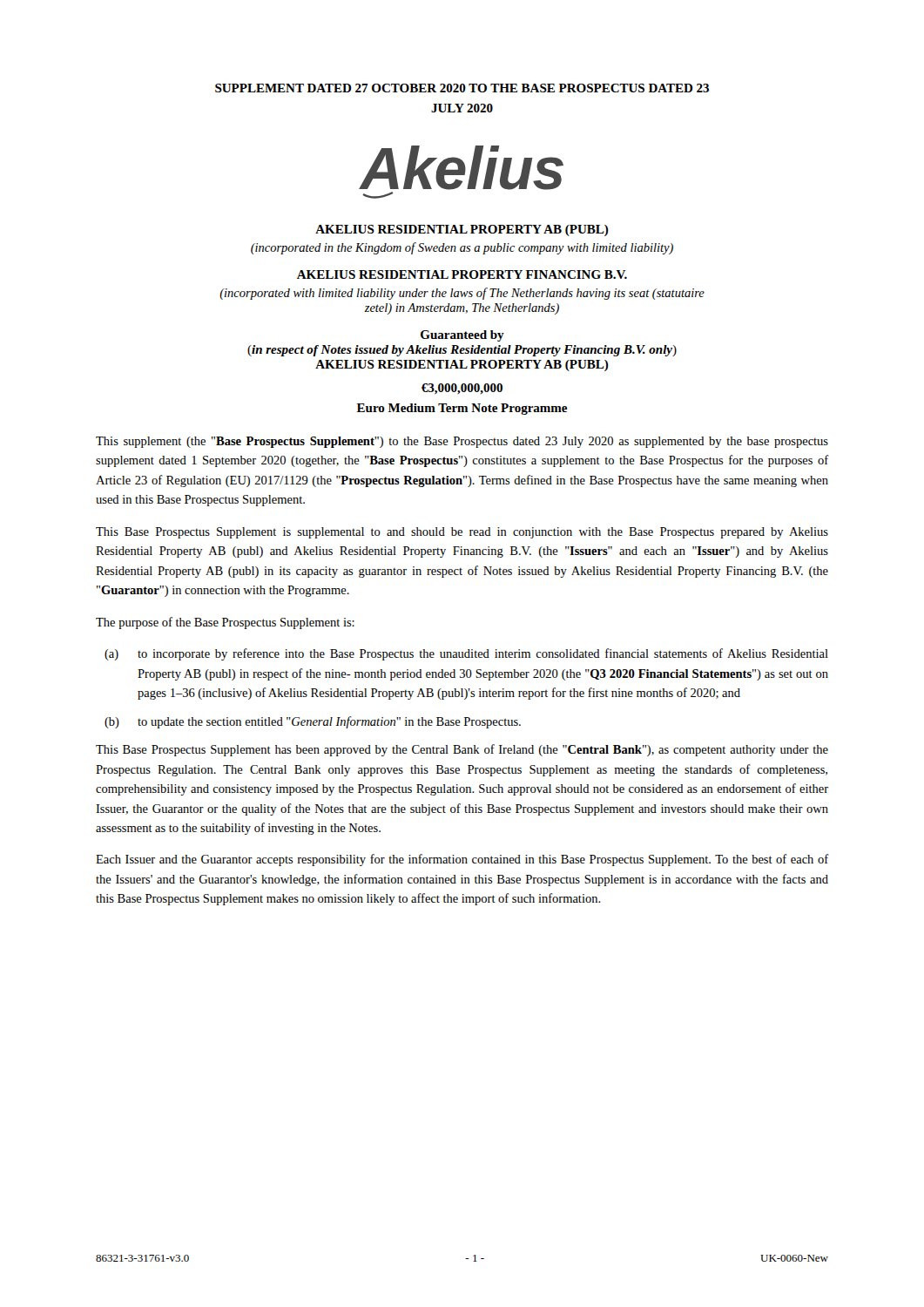This screenshot has width=924, height=1307.
Task: Locate the block of text that opens with "Guaranteed by (in respect of Notes issued by"
Action: click(462, 350)
